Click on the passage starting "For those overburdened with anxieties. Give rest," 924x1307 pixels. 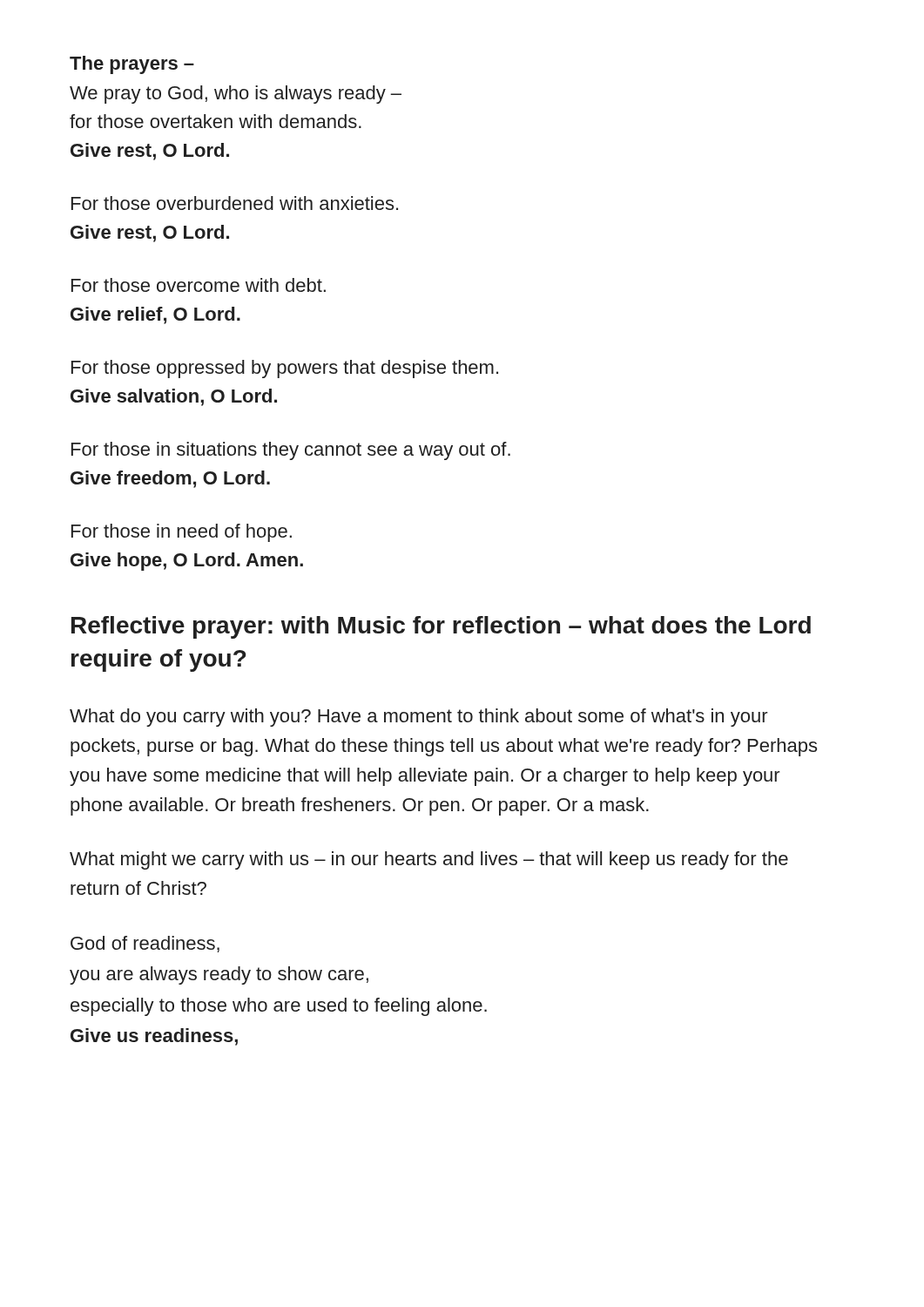click(x=235, y=203)
